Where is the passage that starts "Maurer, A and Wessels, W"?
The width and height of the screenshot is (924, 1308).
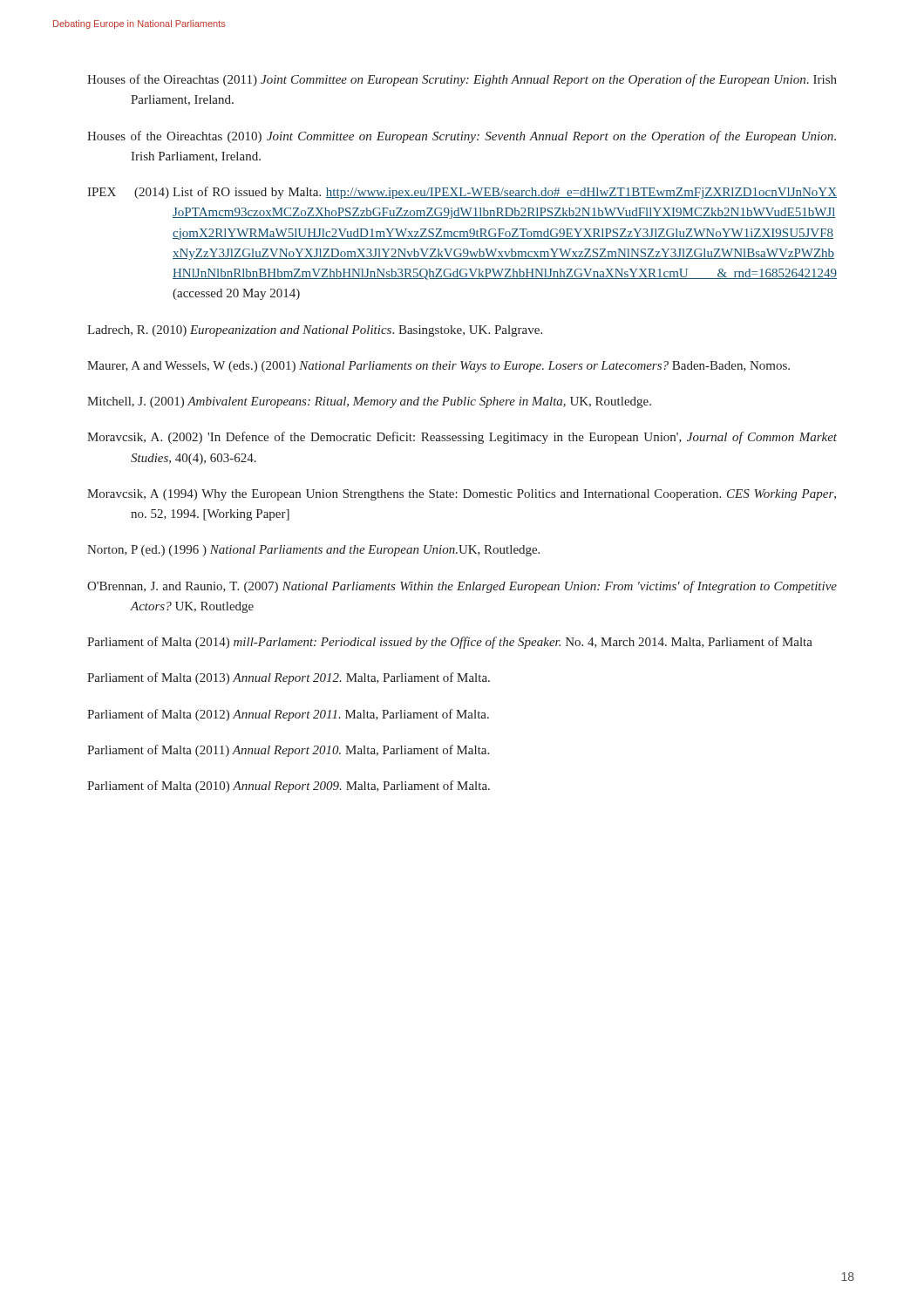(x=462, y=366)
